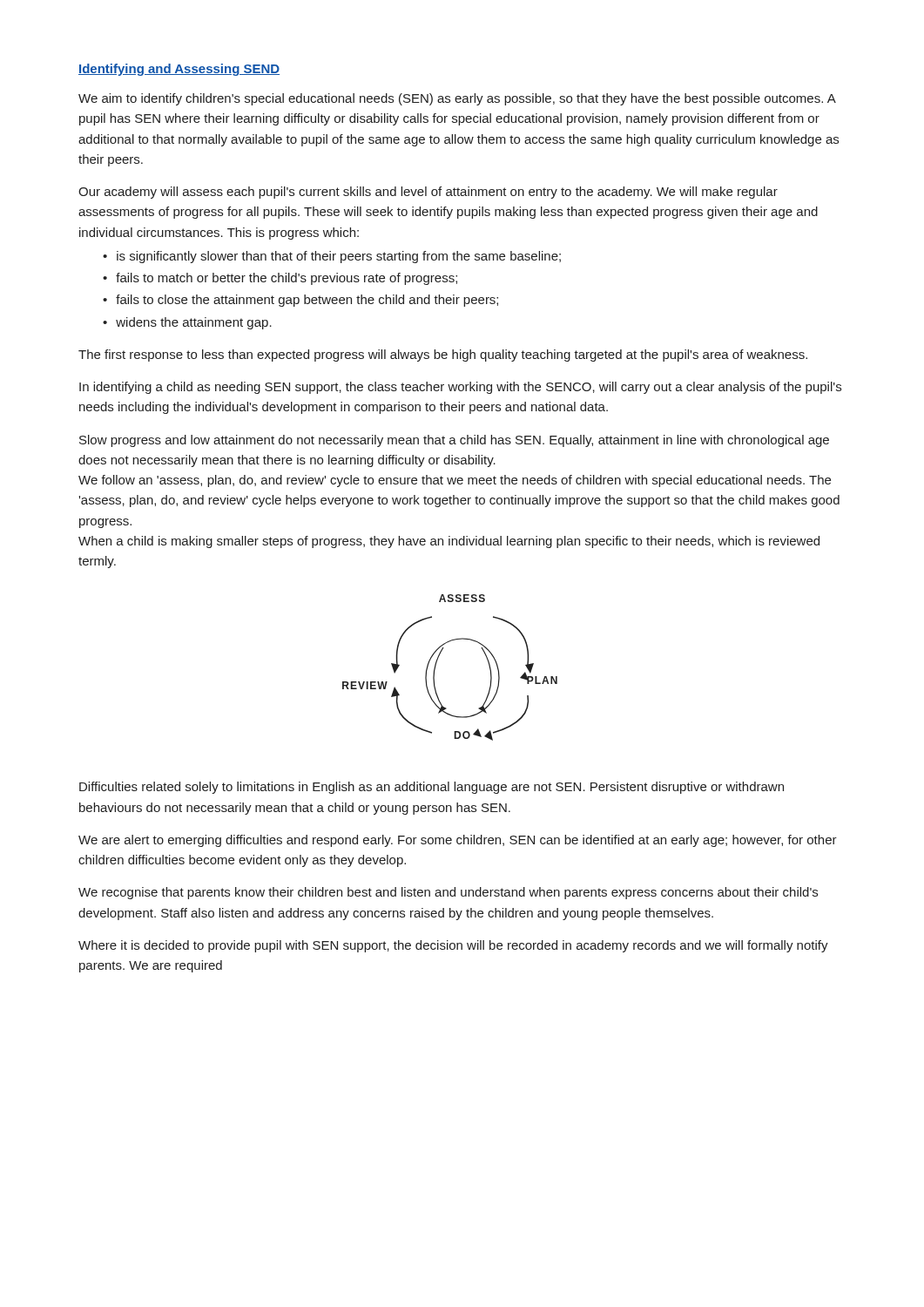Where is the passage that starts "fails to match or better the"?
The width and height of the screenshot is (924, 1307).
point(287,278)
